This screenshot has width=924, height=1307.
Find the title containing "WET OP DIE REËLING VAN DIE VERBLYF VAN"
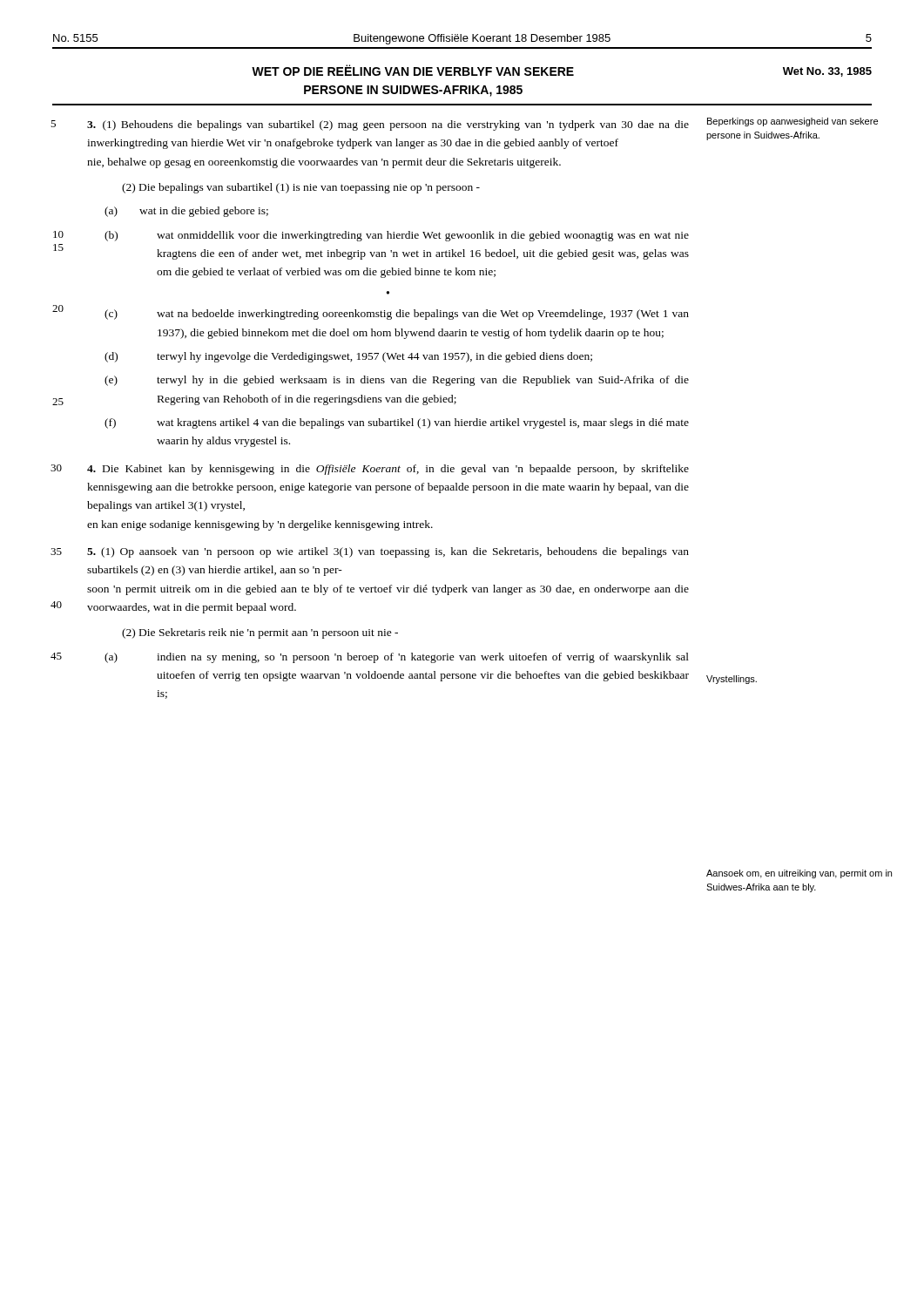(462, 81)
